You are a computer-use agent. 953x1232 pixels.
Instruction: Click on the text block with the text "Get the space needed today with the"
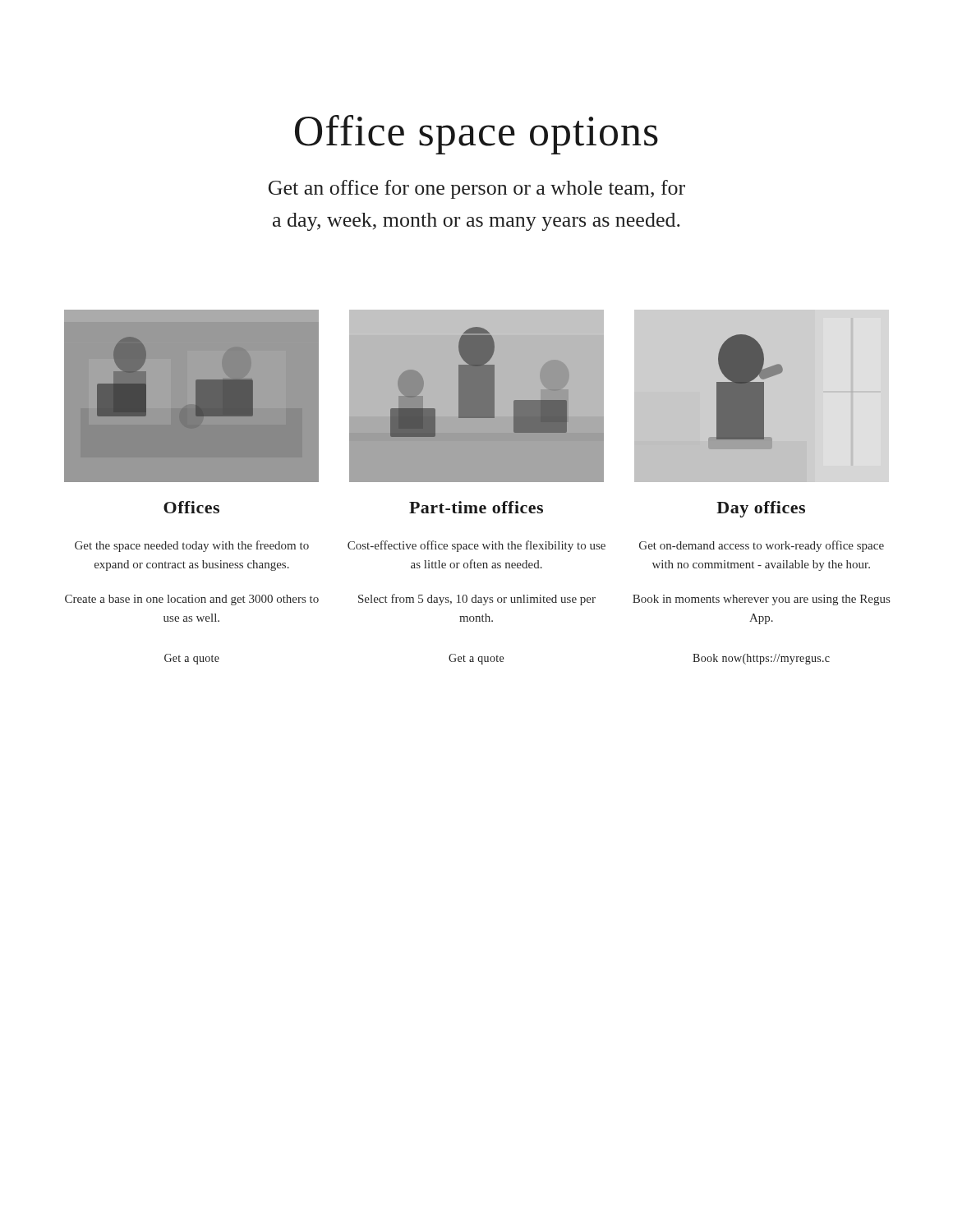point(192,546)
